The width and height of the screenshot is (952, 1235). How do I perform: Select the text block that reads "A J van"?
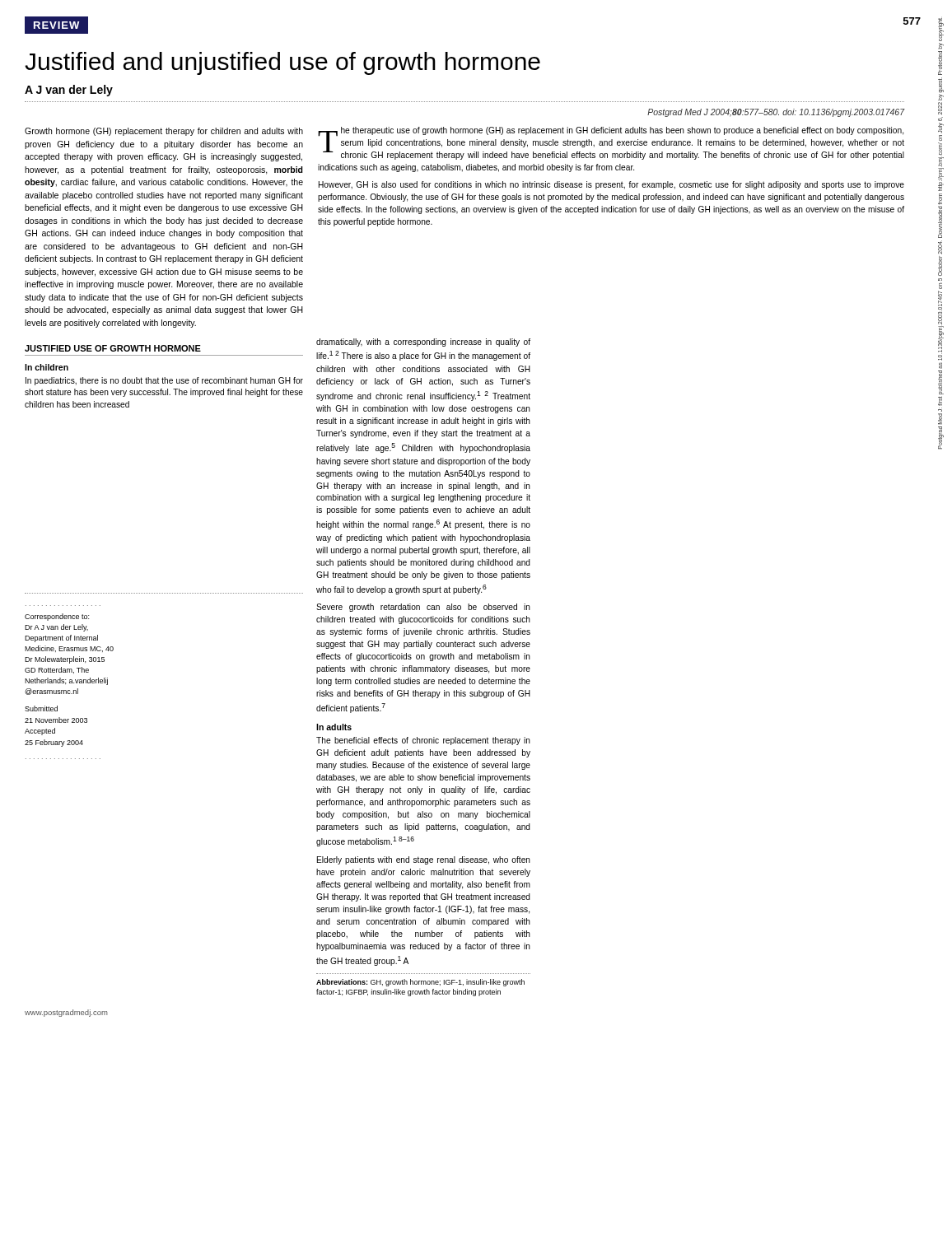point(464,90)
